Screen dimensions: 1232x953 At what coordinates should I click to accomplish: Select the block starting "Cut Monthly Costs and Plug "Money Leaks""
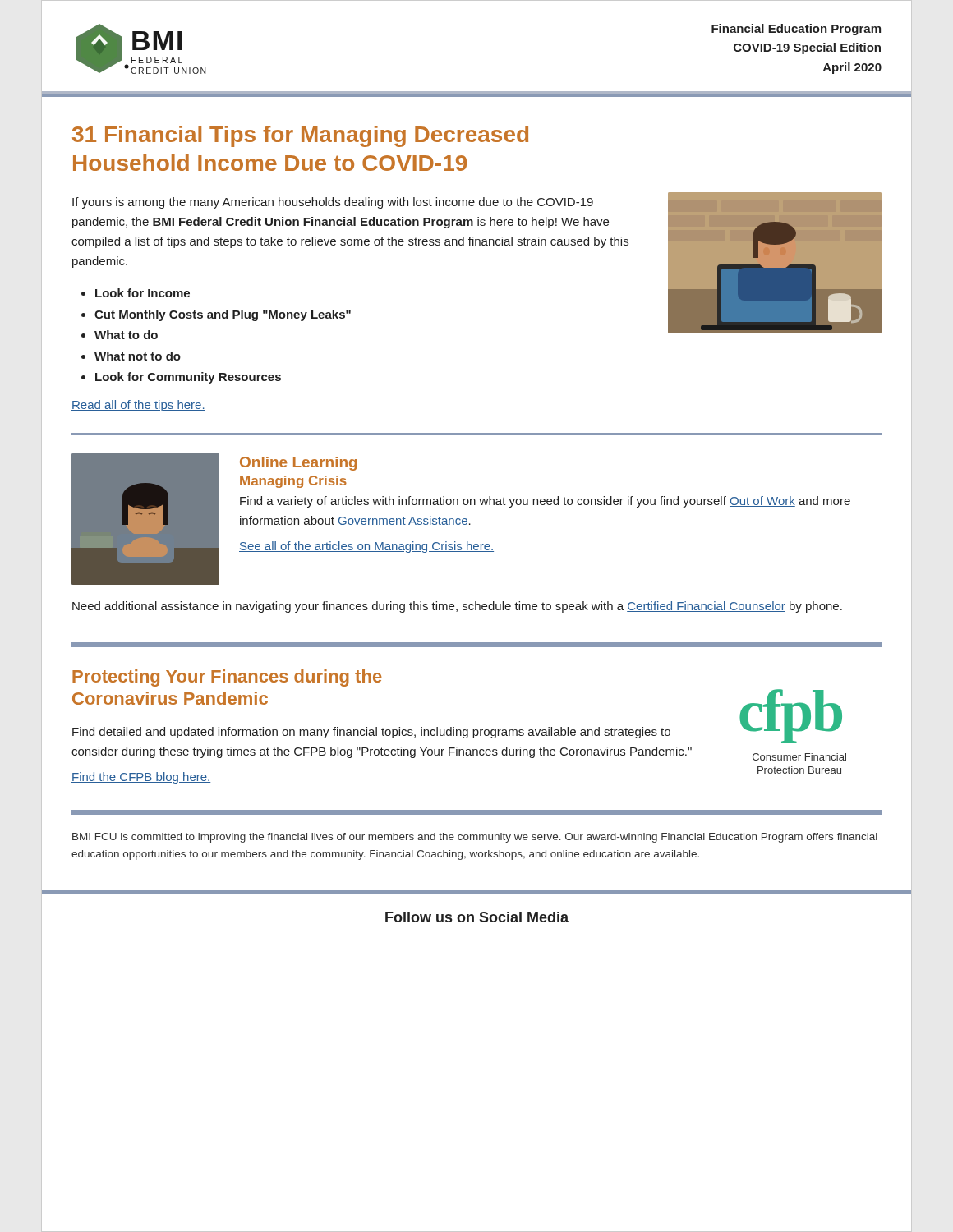tap(223, 314)
